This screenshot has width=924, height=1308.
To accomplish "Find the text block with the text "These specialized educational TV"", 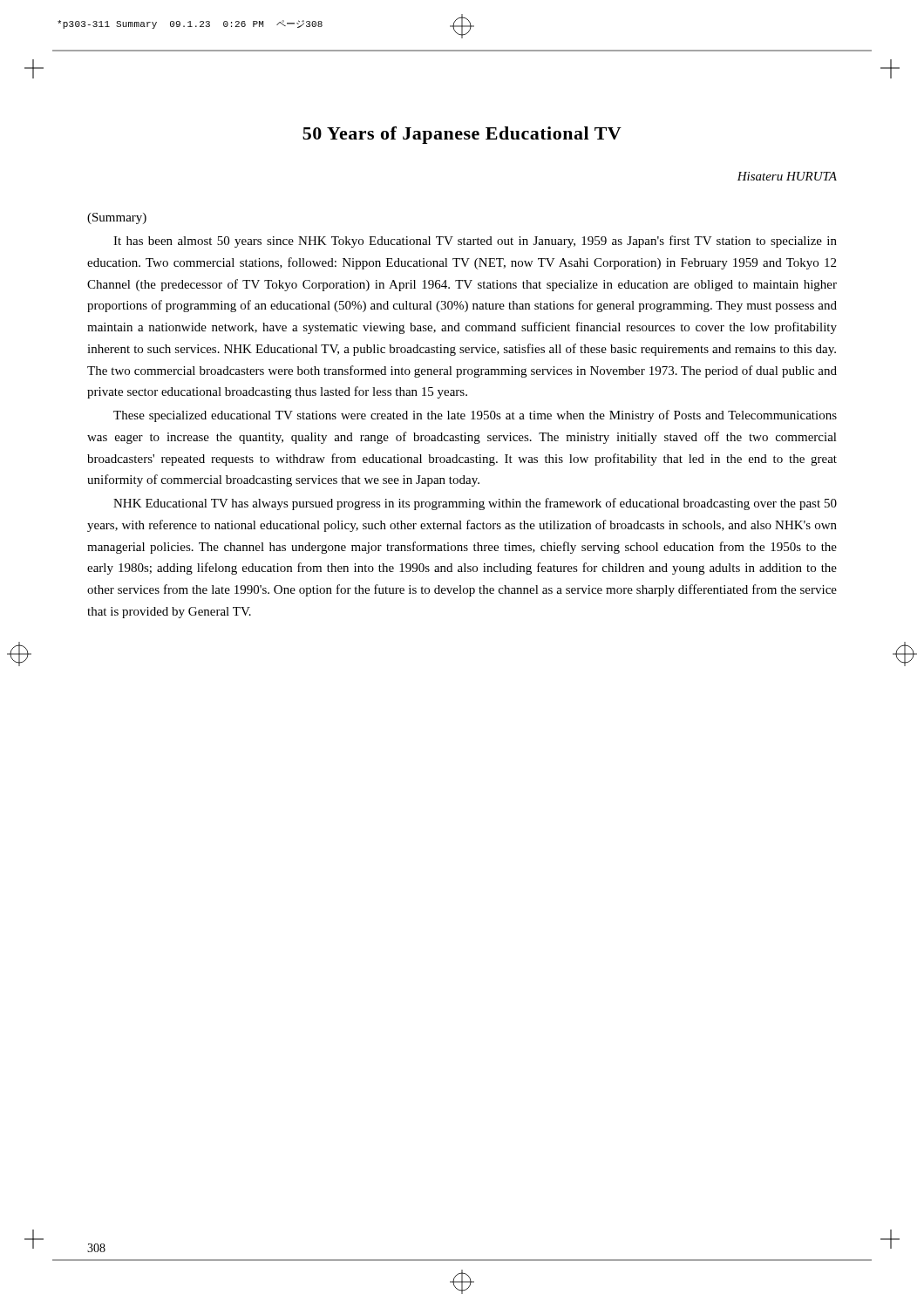I will [462, 448].
